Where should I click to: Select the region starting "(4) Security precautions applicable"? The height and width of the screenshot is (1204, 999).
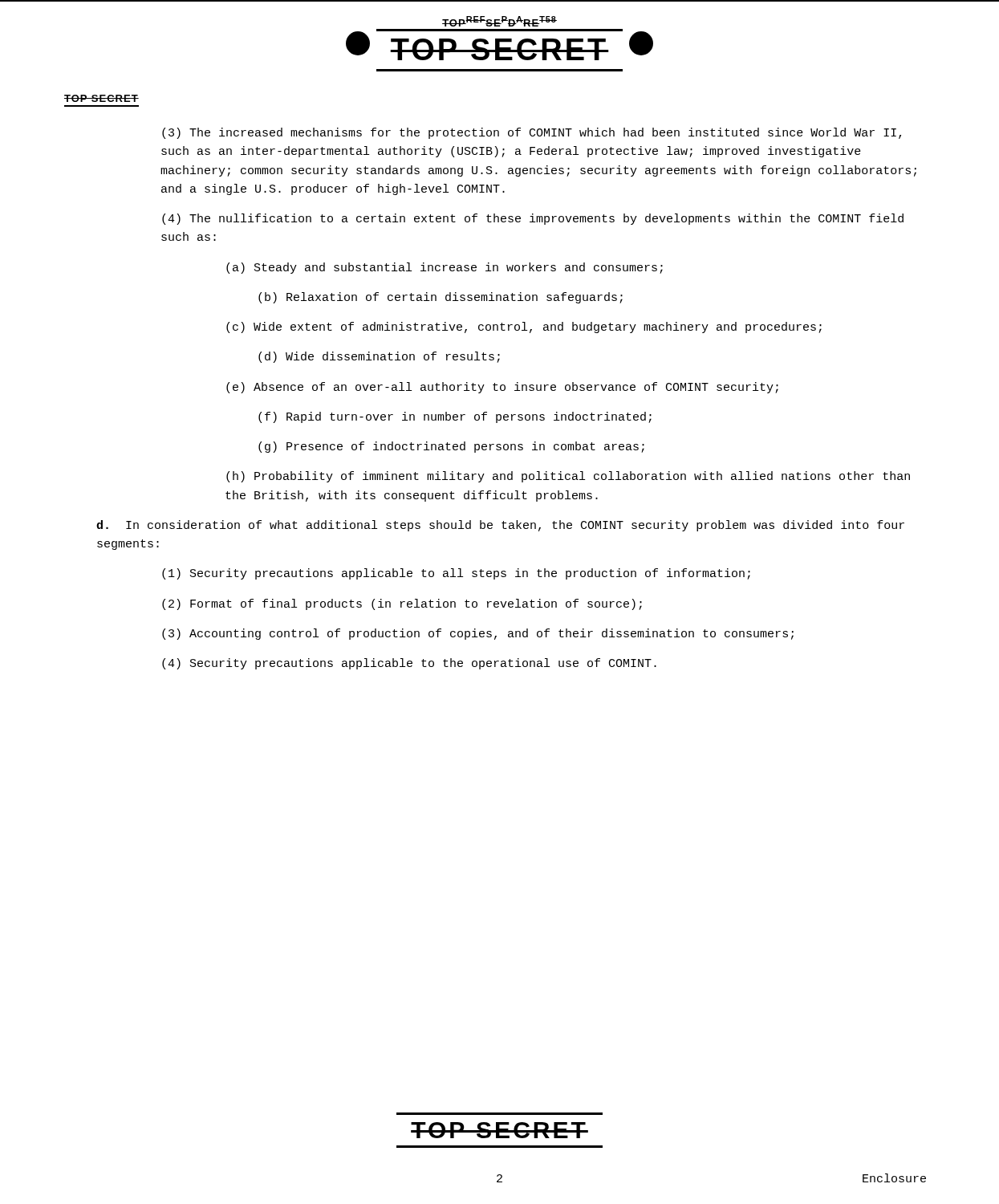click(x=410, y=664)
